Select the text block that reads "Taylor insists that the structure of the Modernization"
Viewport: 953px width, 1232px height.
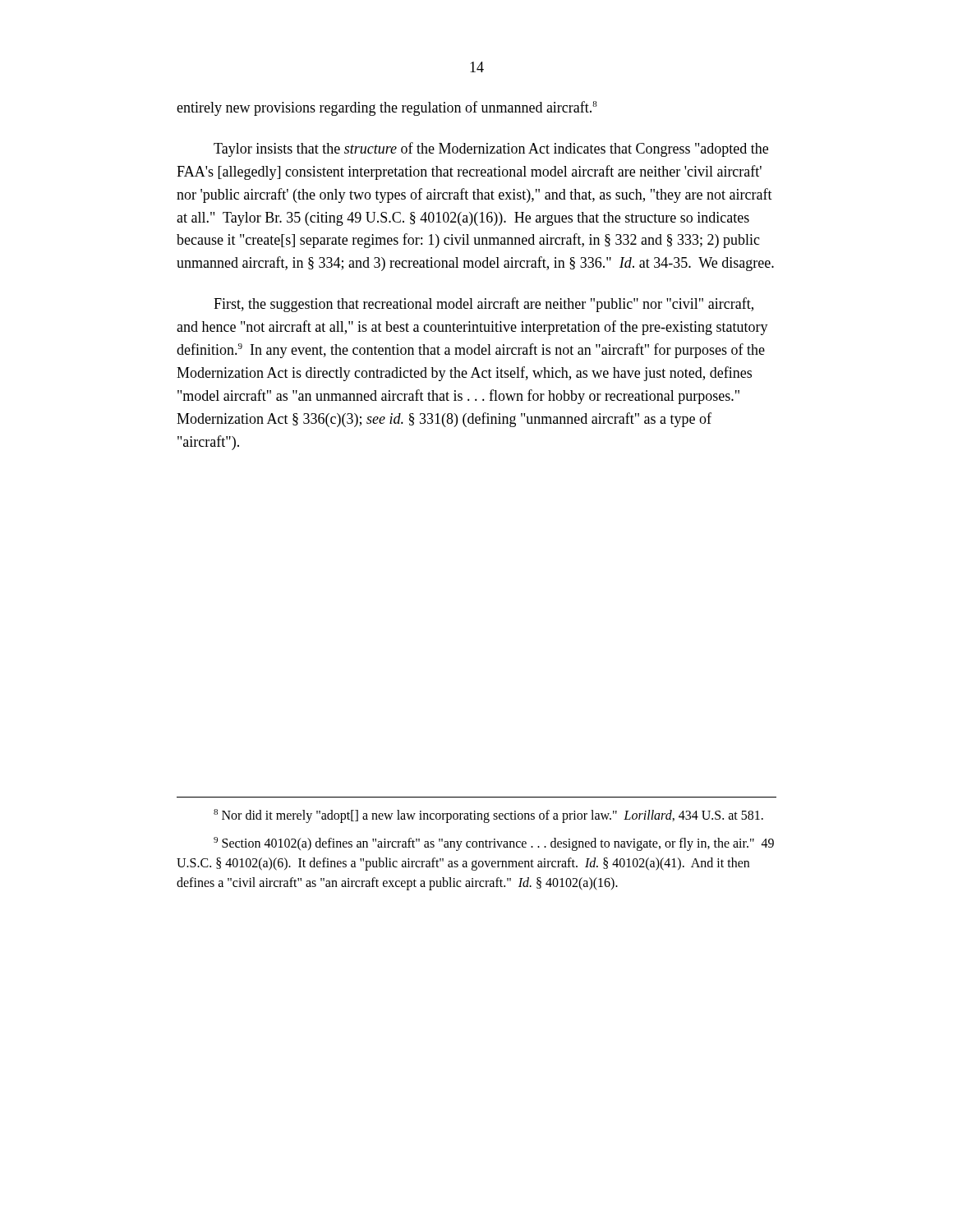coord(476,206)
